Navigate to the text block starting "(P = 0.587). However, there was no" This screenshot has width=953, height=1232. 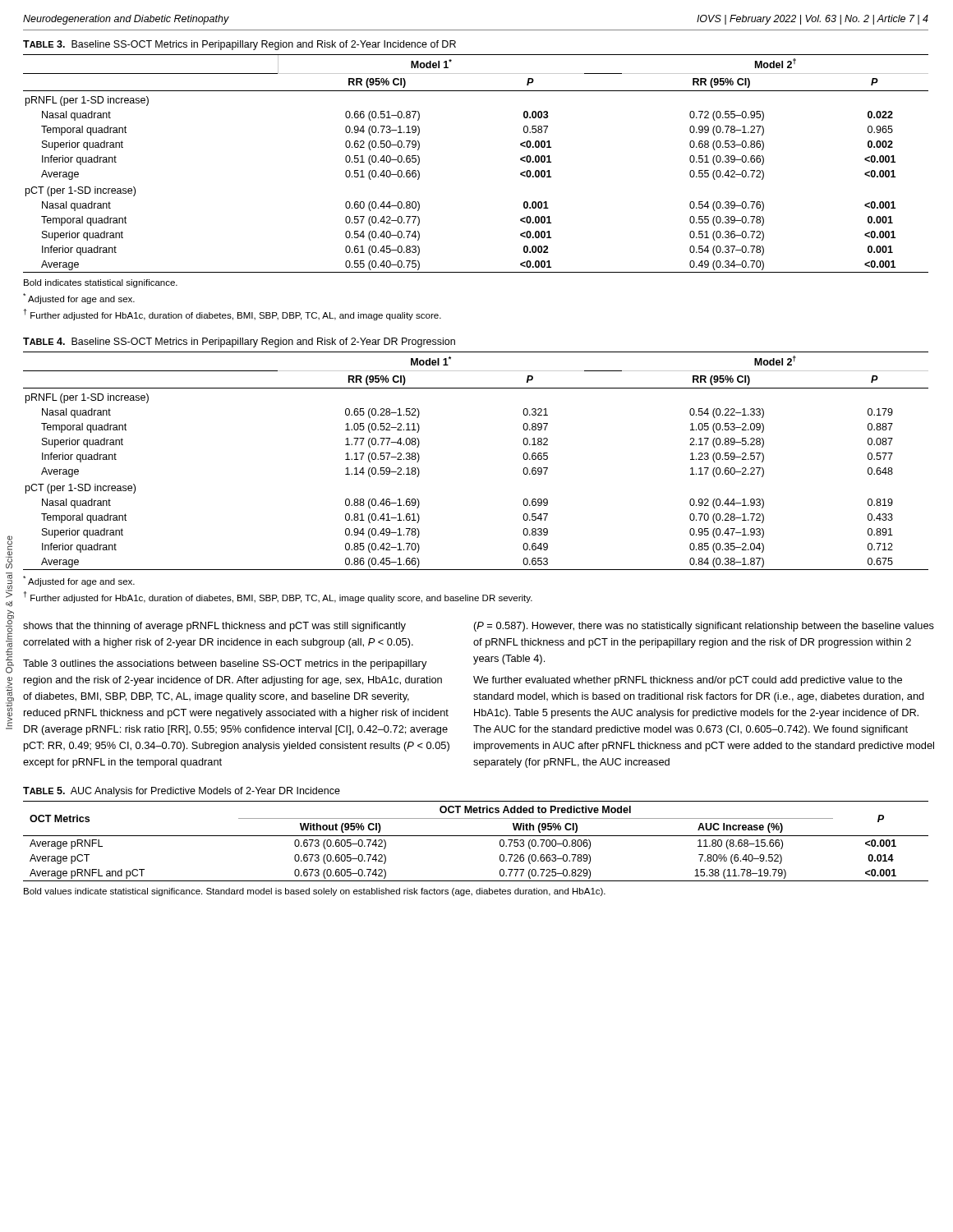[704, 642]
